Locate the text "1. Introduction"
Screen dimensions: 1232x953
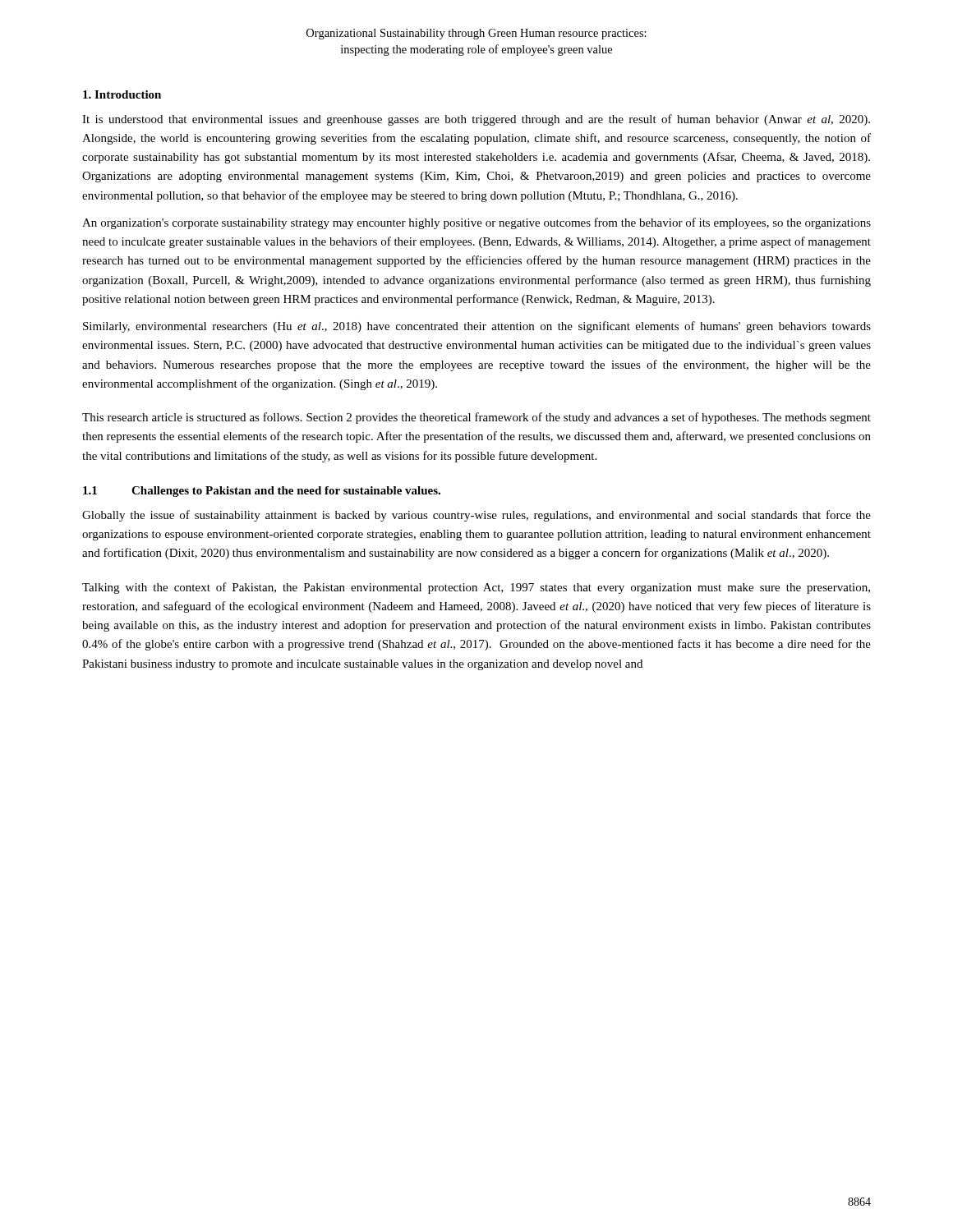tap(122, 94)
